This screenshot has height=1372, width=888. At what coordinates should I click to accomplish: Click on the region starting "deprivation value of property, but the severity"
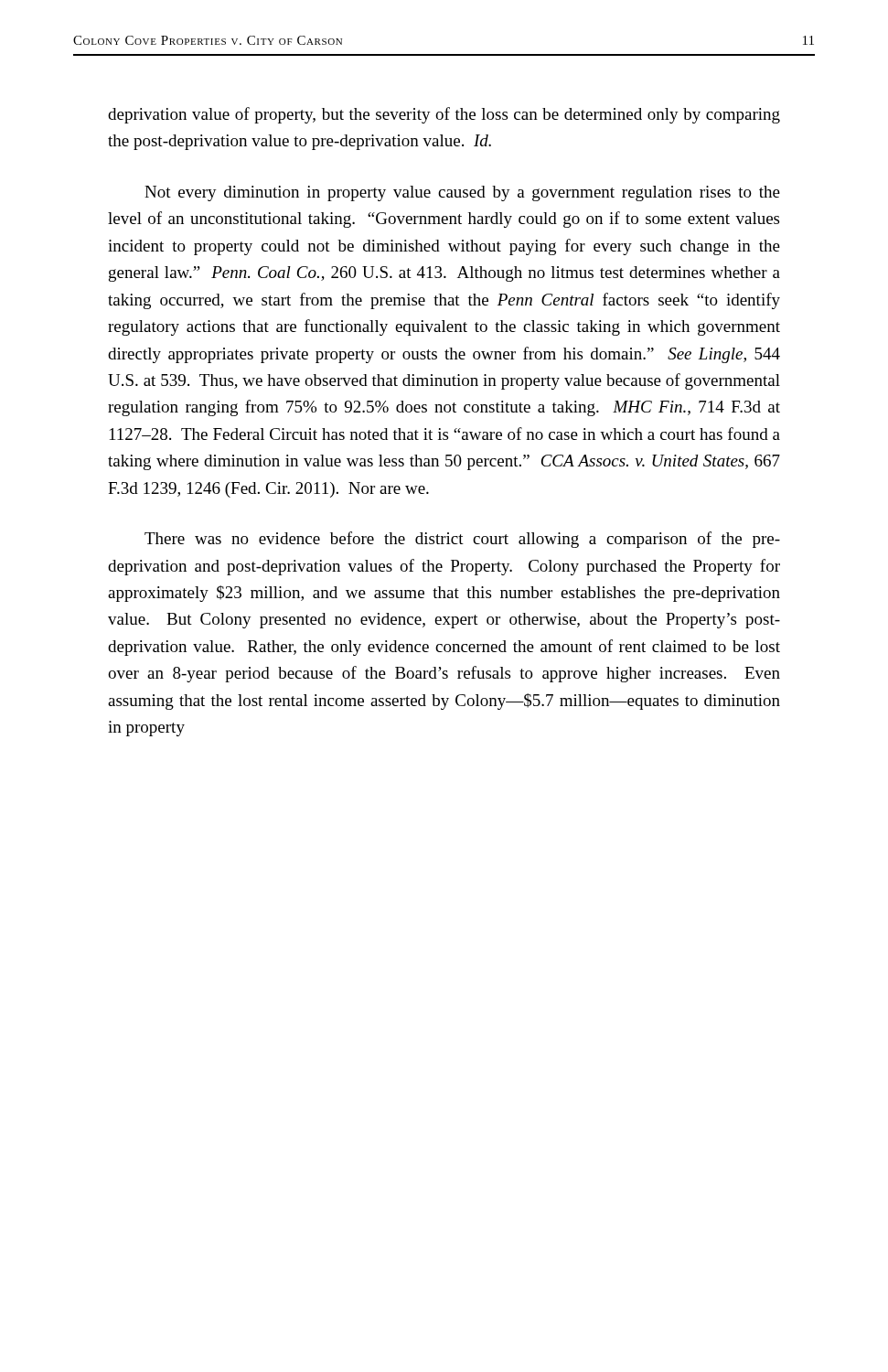(x=444, y=127)
